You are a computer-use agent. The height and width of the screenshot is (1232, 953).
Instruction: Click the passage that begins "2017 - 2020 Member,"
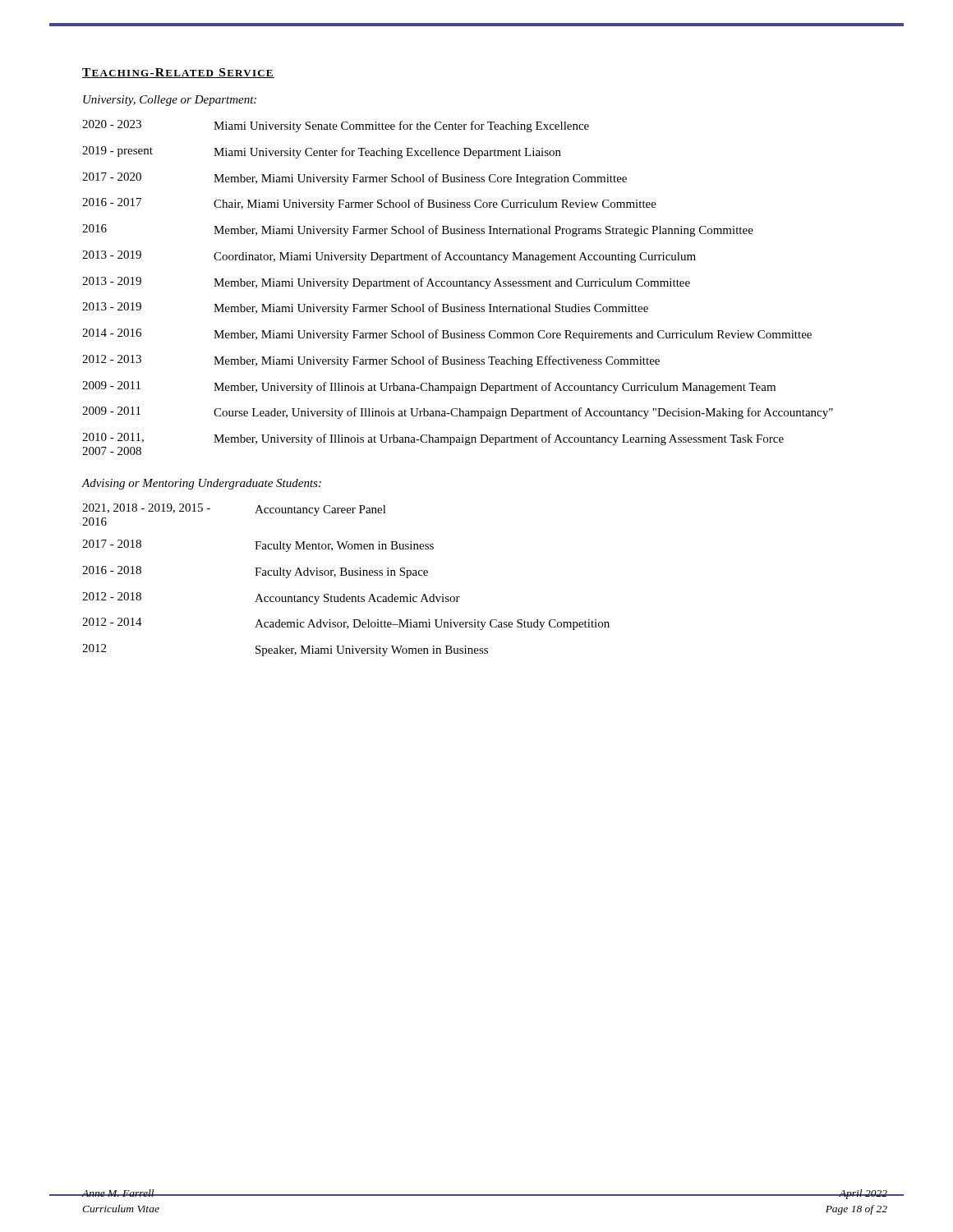[485, 179]
